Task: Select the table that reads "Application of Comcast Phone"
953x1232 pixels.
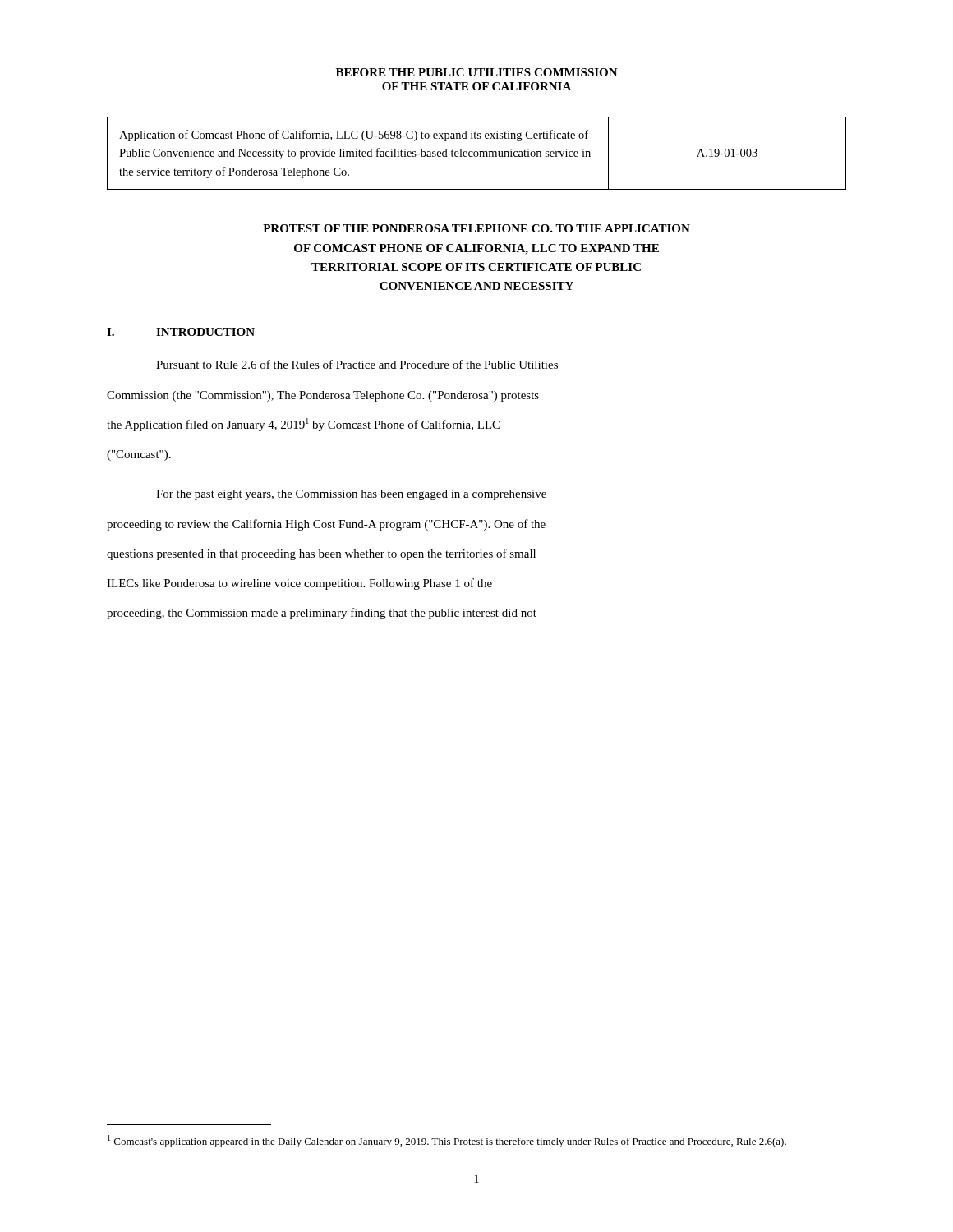Action: pyautogui.click(x=476, y=153)
